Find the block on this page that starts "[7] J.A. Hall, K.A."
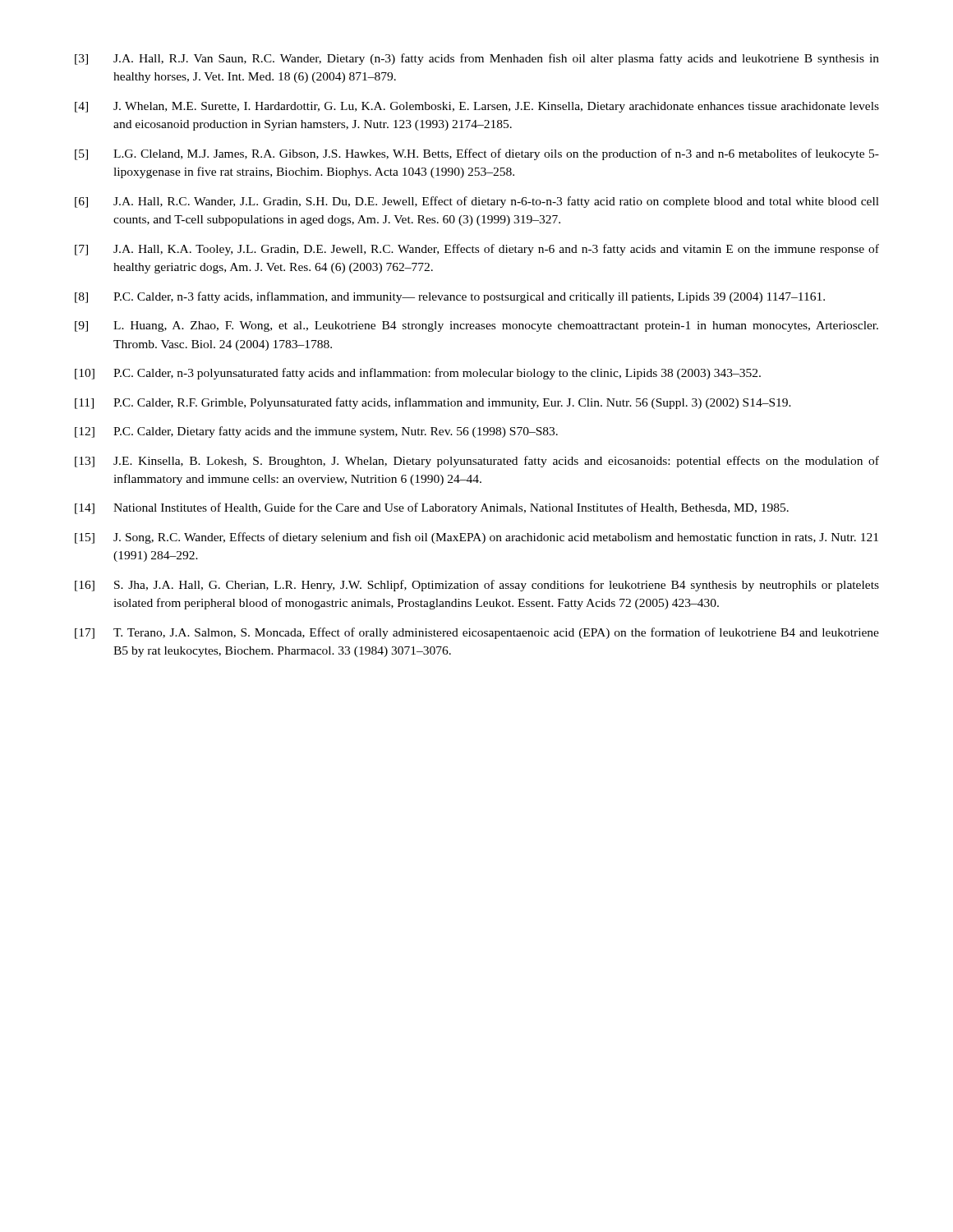 pos(476,258)
